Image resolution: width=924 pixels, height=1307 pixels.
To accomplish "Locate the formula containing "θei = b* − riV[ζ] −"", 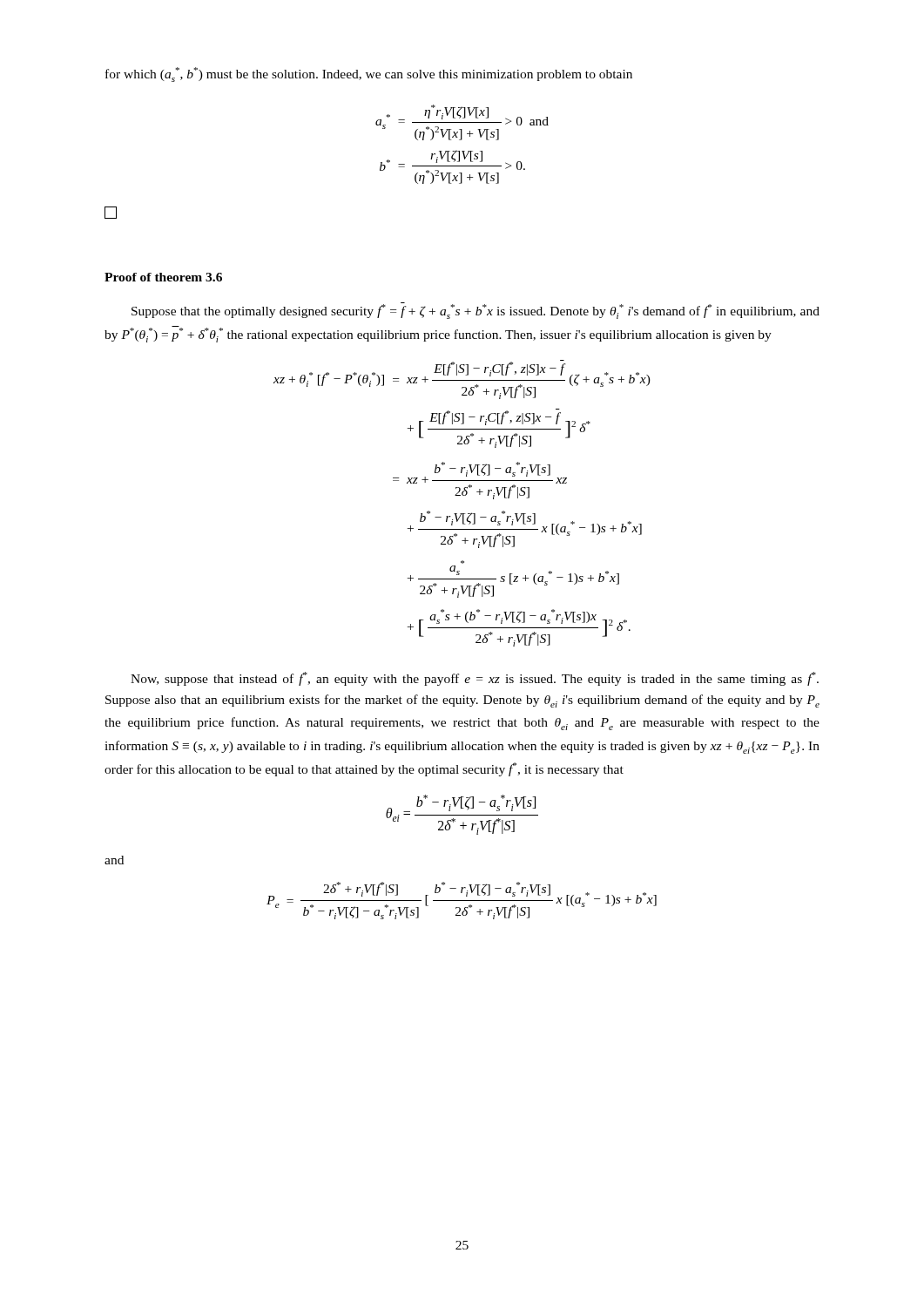I will pyautogui.click(x=462, y=815).
